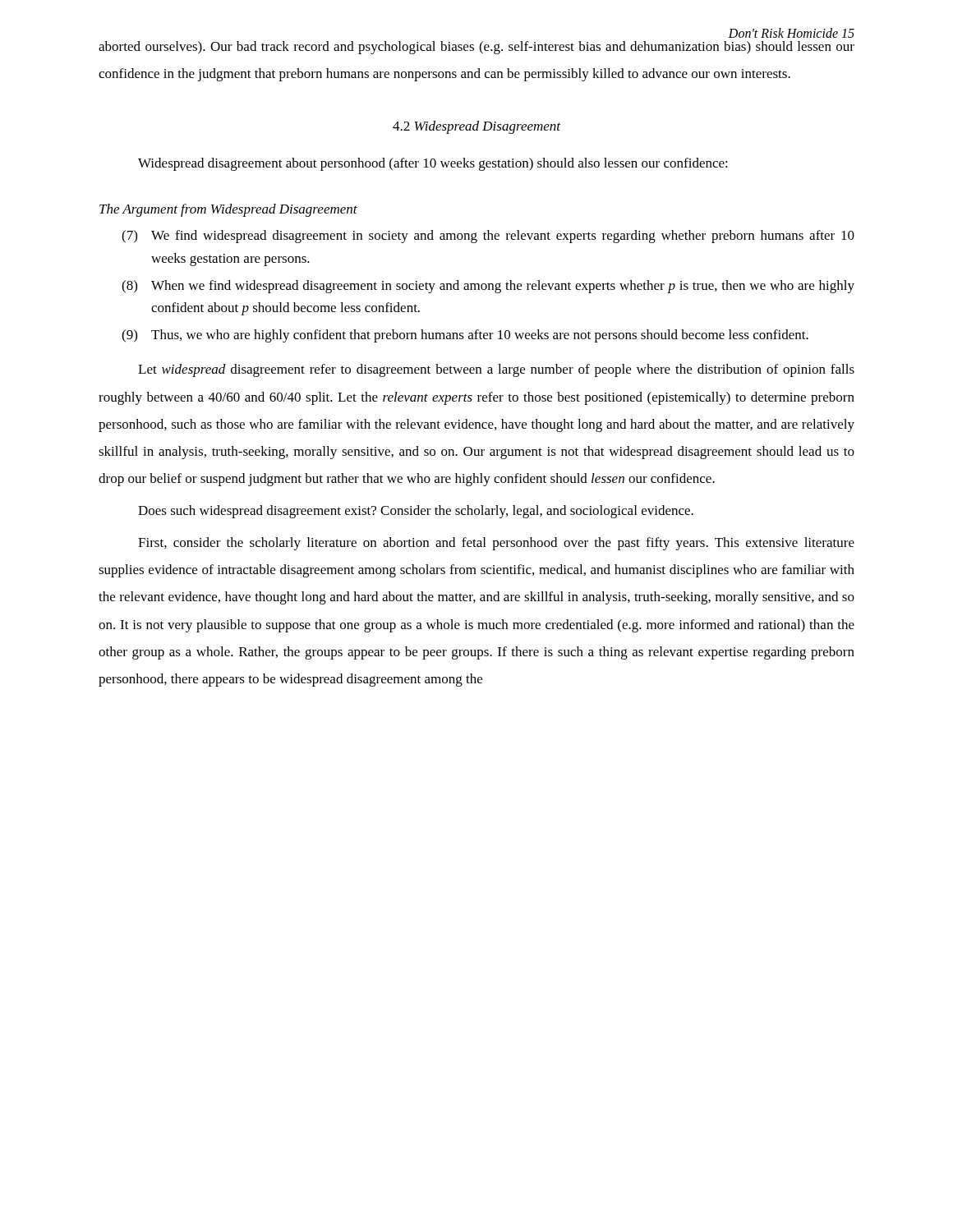Click on the text block starting "aborted ourselves). Our"

click(x=476, y=60)
